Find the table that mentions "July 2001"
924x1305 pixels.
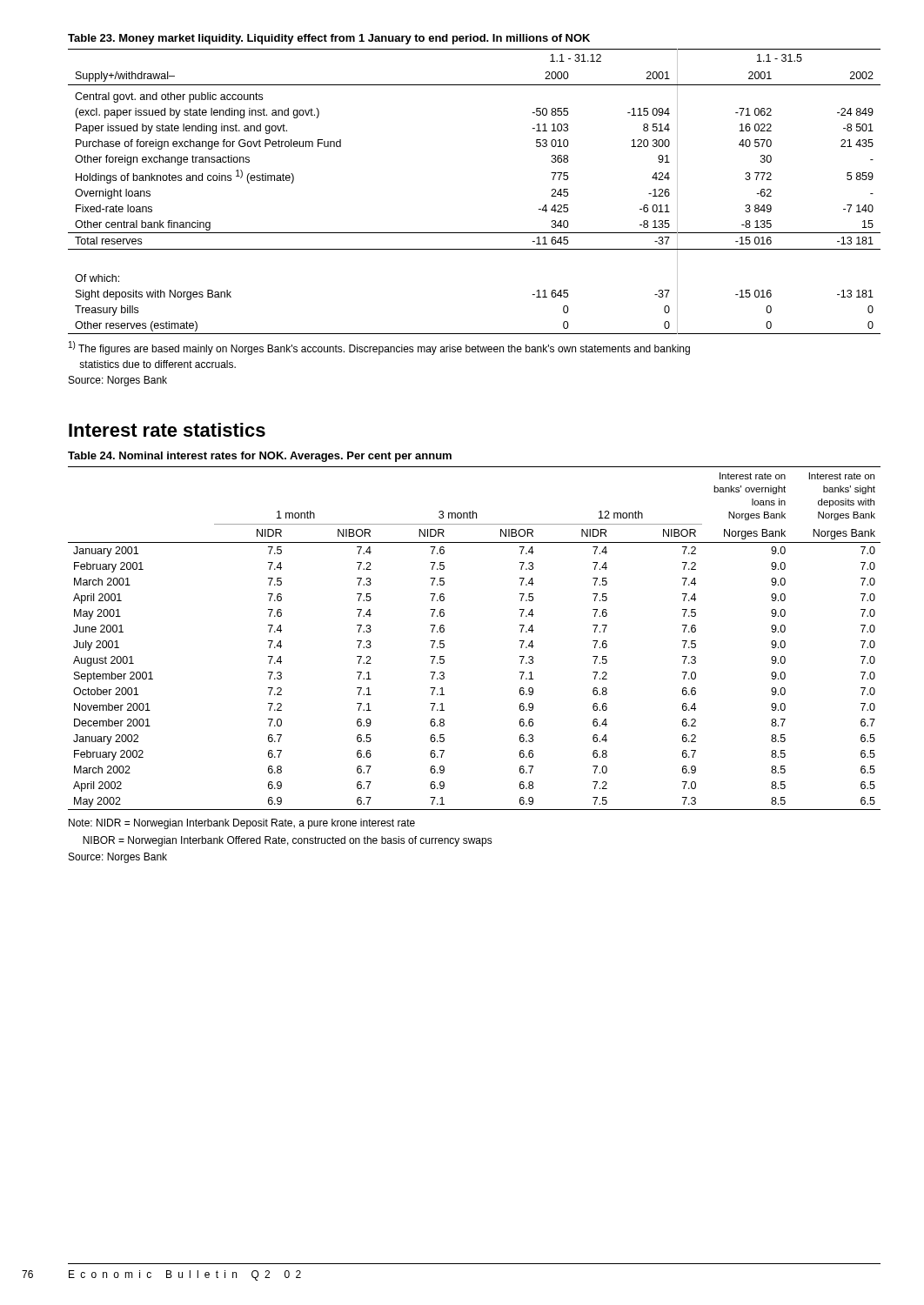click(x=474, y=638)
